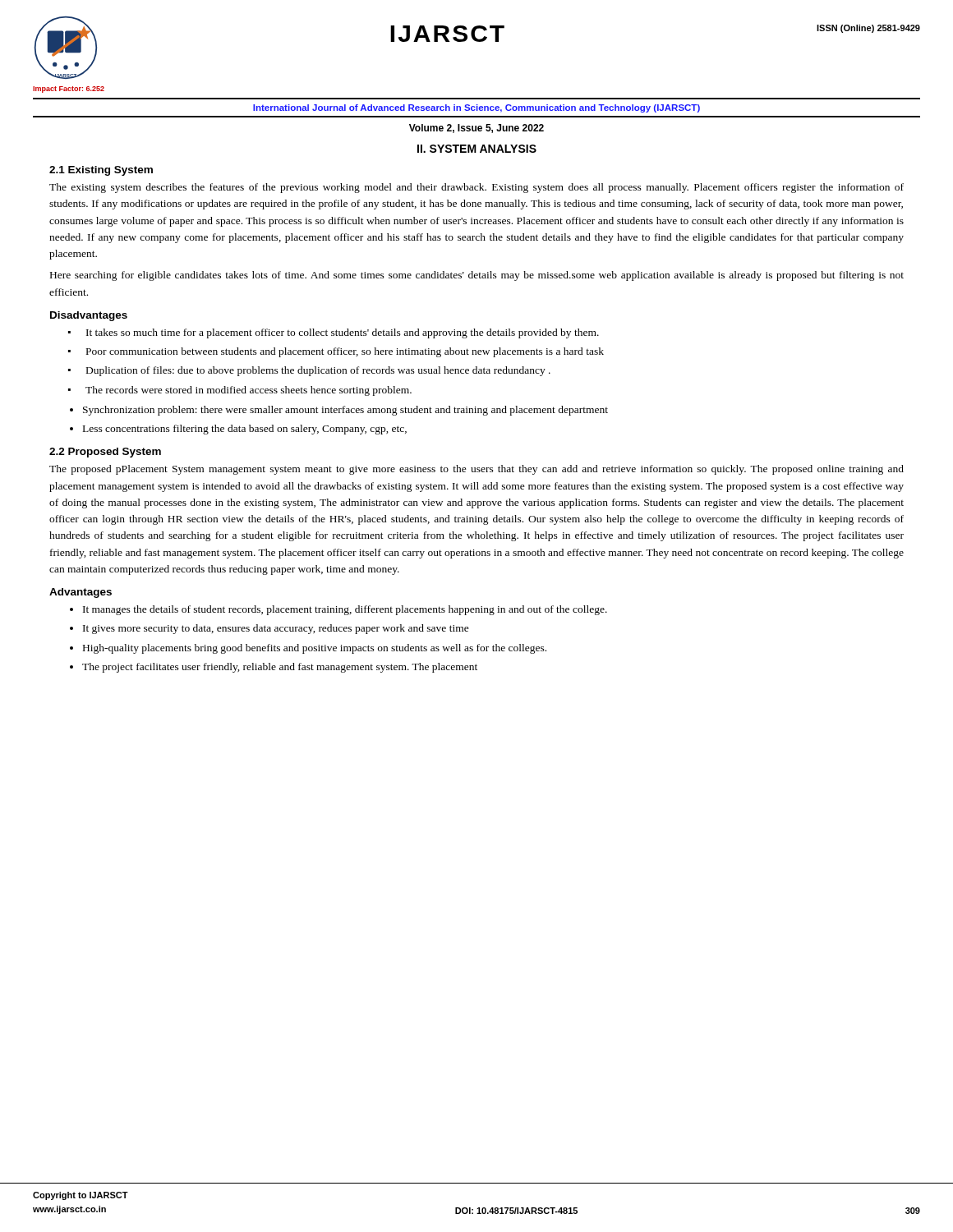Find the section header containing "II. SYSTEM ANALYSIS"
Viewport: 953px width, 1232px height.
[x=476, y=149]
